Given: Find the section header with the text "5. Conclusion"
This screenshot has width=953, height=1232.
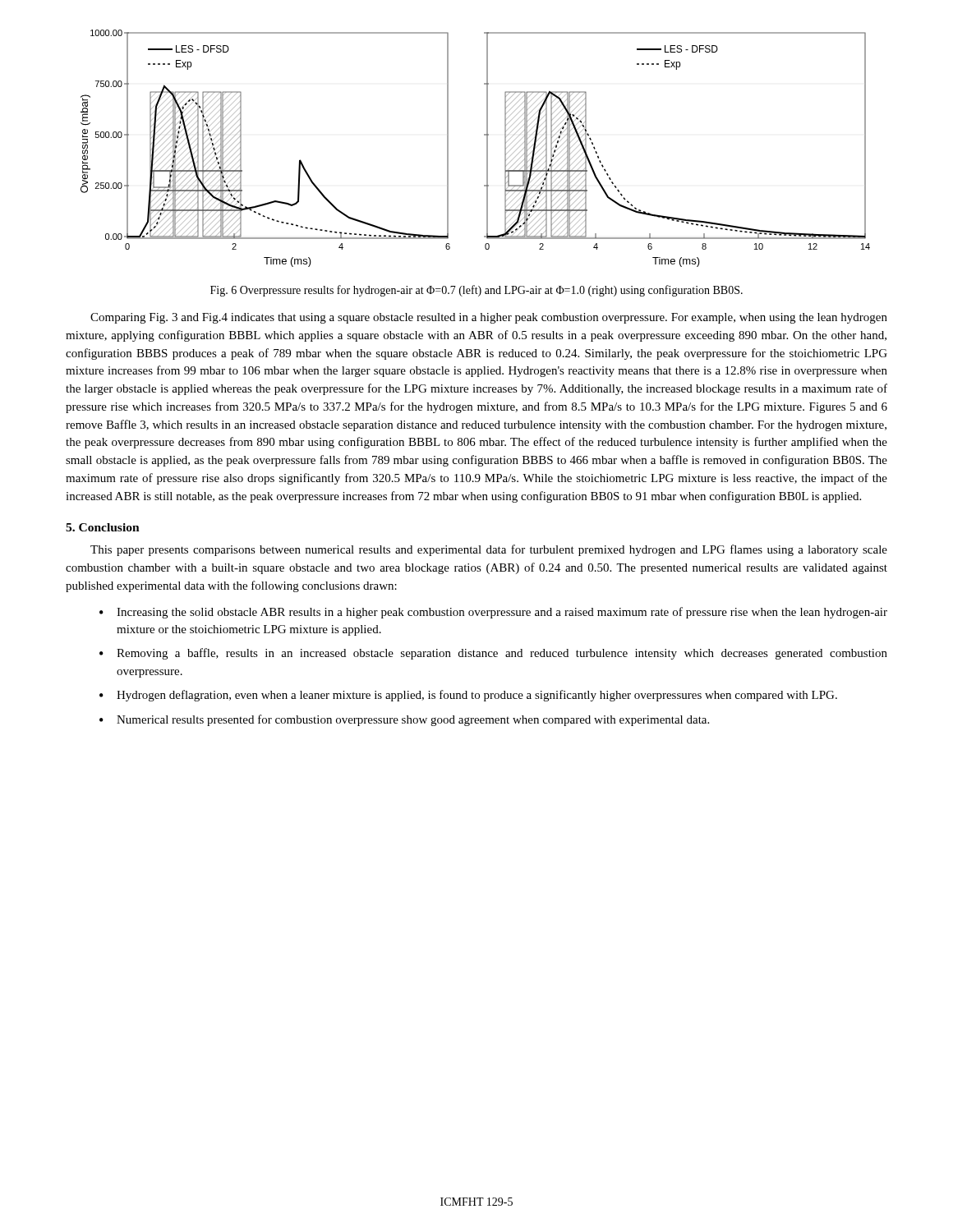Looking at the screenshot, I should coord(103,527).
